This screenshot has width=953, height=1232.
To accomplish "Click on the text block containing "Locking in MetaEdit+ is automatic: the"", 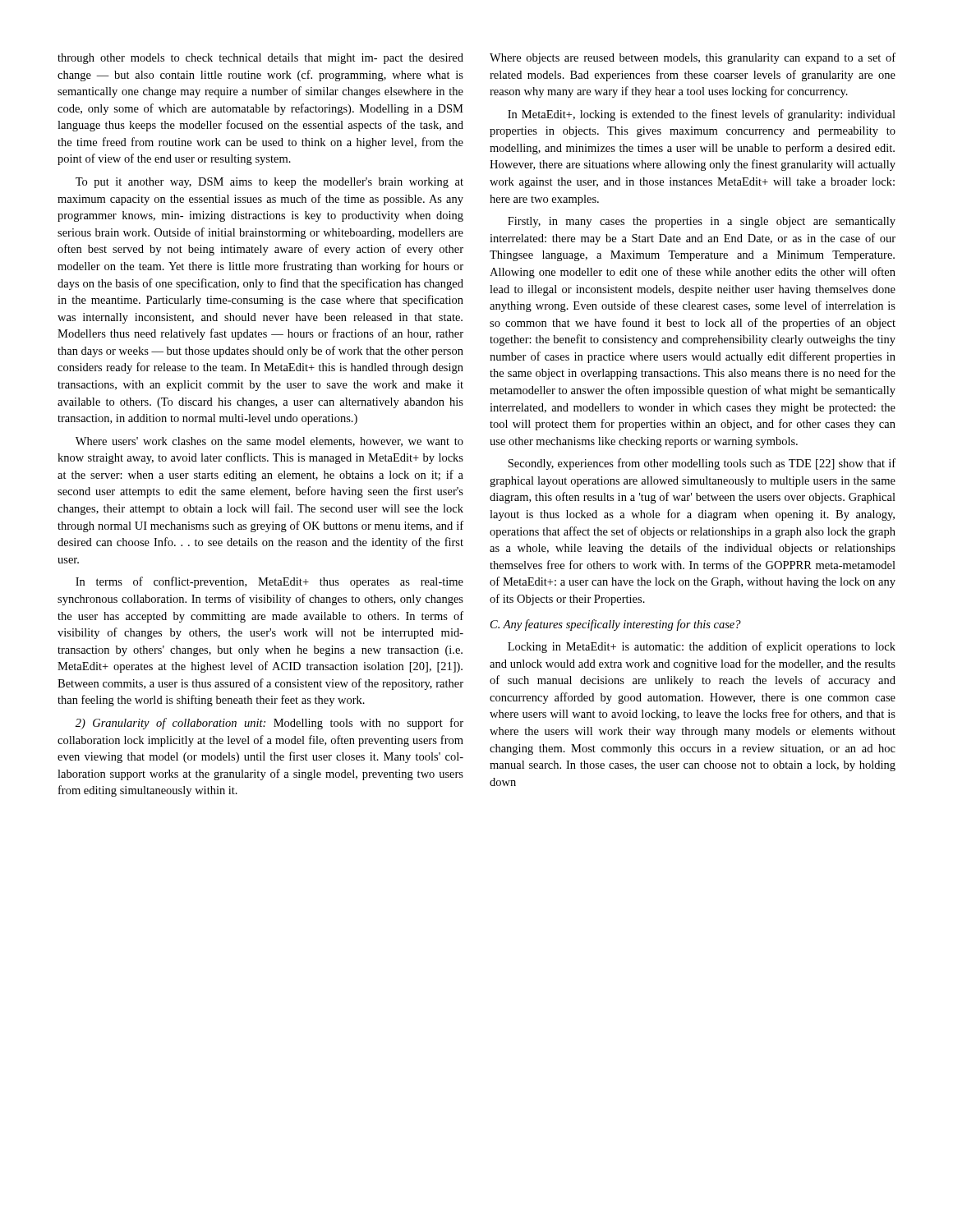I will (x=693, y=714).
